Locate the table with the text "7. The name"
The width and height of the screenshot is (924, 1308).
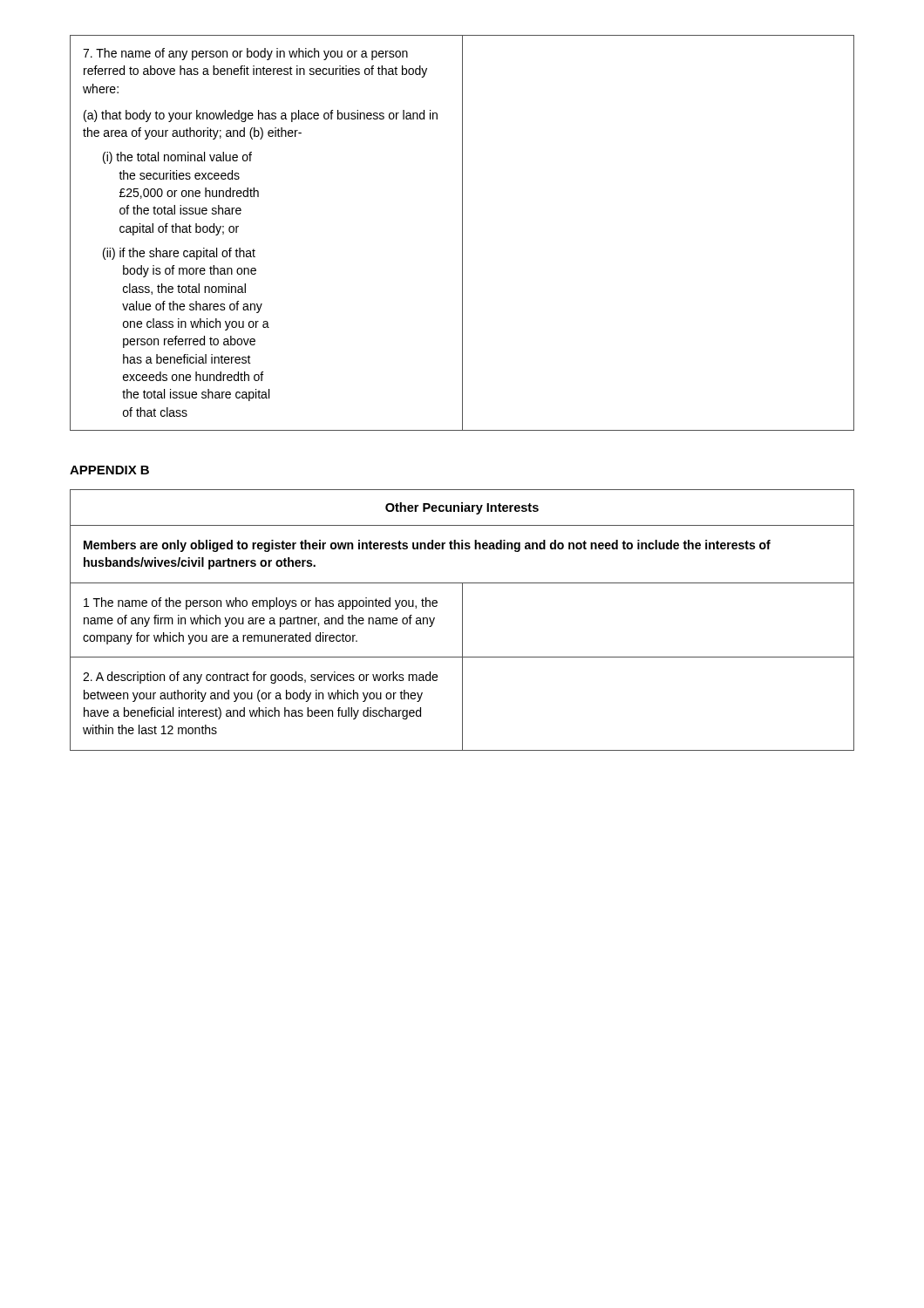coord(462,233)
